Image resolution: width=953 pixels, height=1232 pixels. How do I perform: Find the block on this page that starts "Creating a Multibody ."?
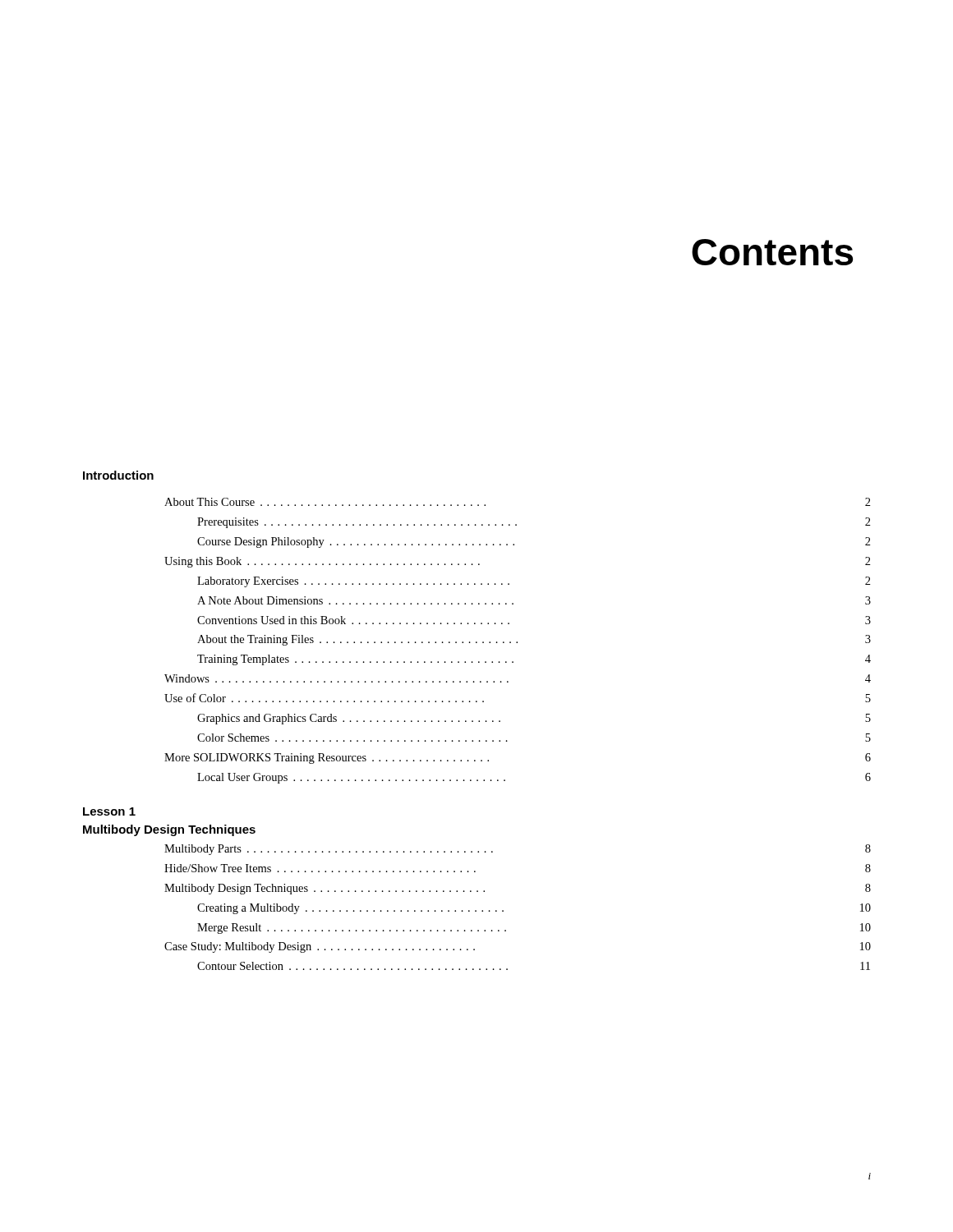[x=244, y=909]
